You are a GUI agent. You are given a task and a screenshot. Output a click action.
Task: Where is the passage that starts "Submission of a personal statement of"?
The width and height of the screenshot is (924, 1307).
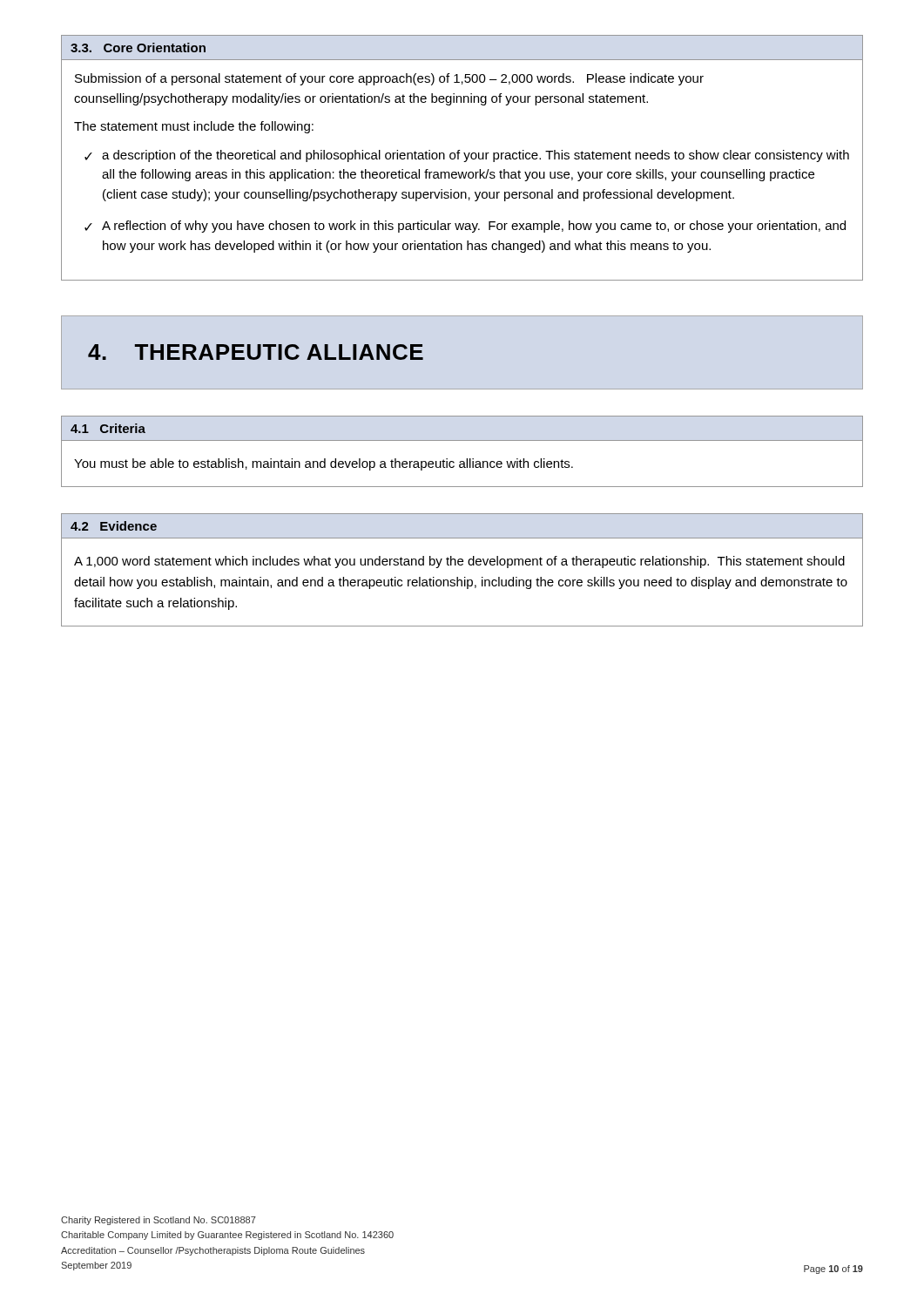coord(389,88)
